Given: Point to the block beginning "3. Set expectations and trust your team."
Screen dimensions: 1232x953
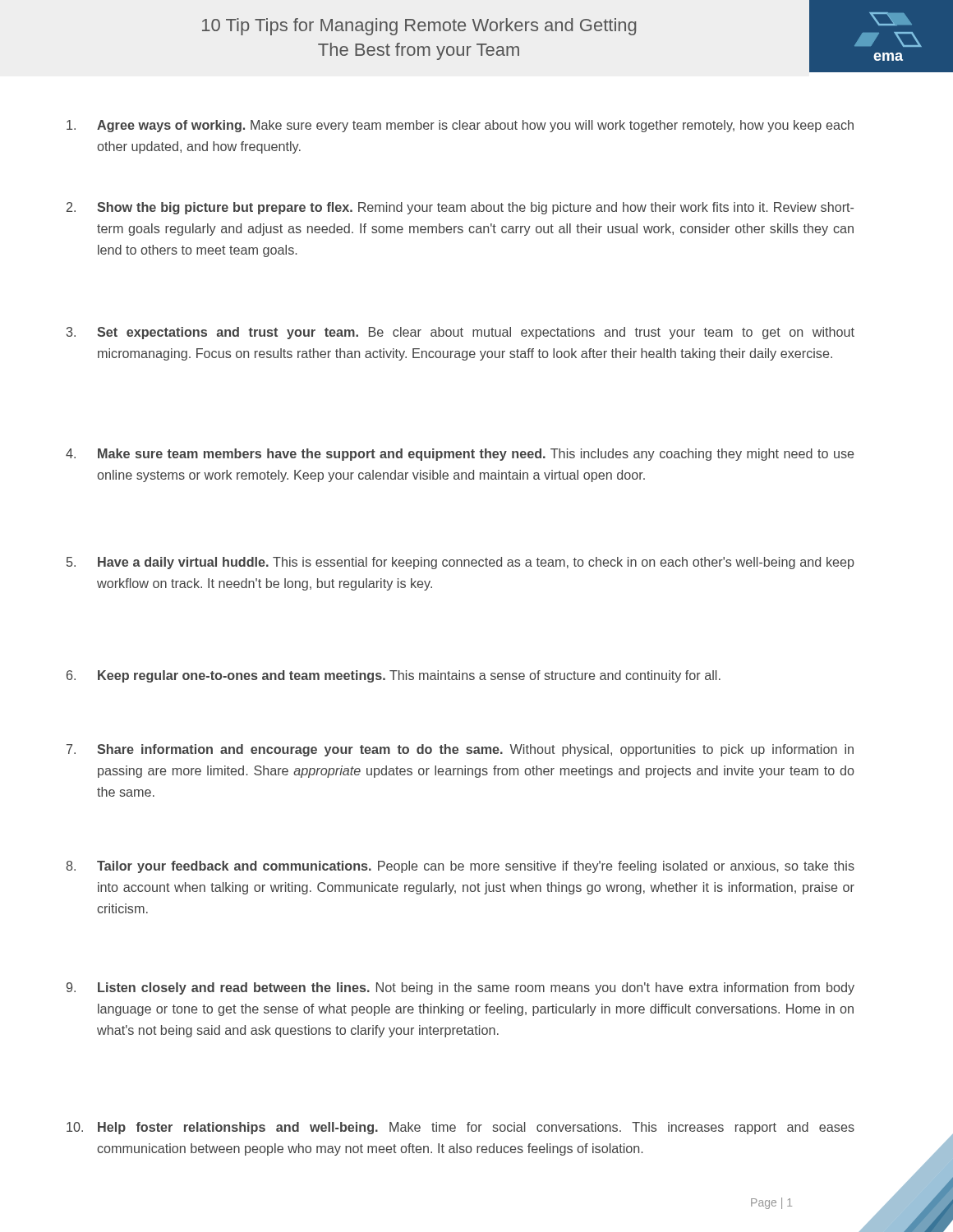Looking at the screenshot, I should [460, 343].
